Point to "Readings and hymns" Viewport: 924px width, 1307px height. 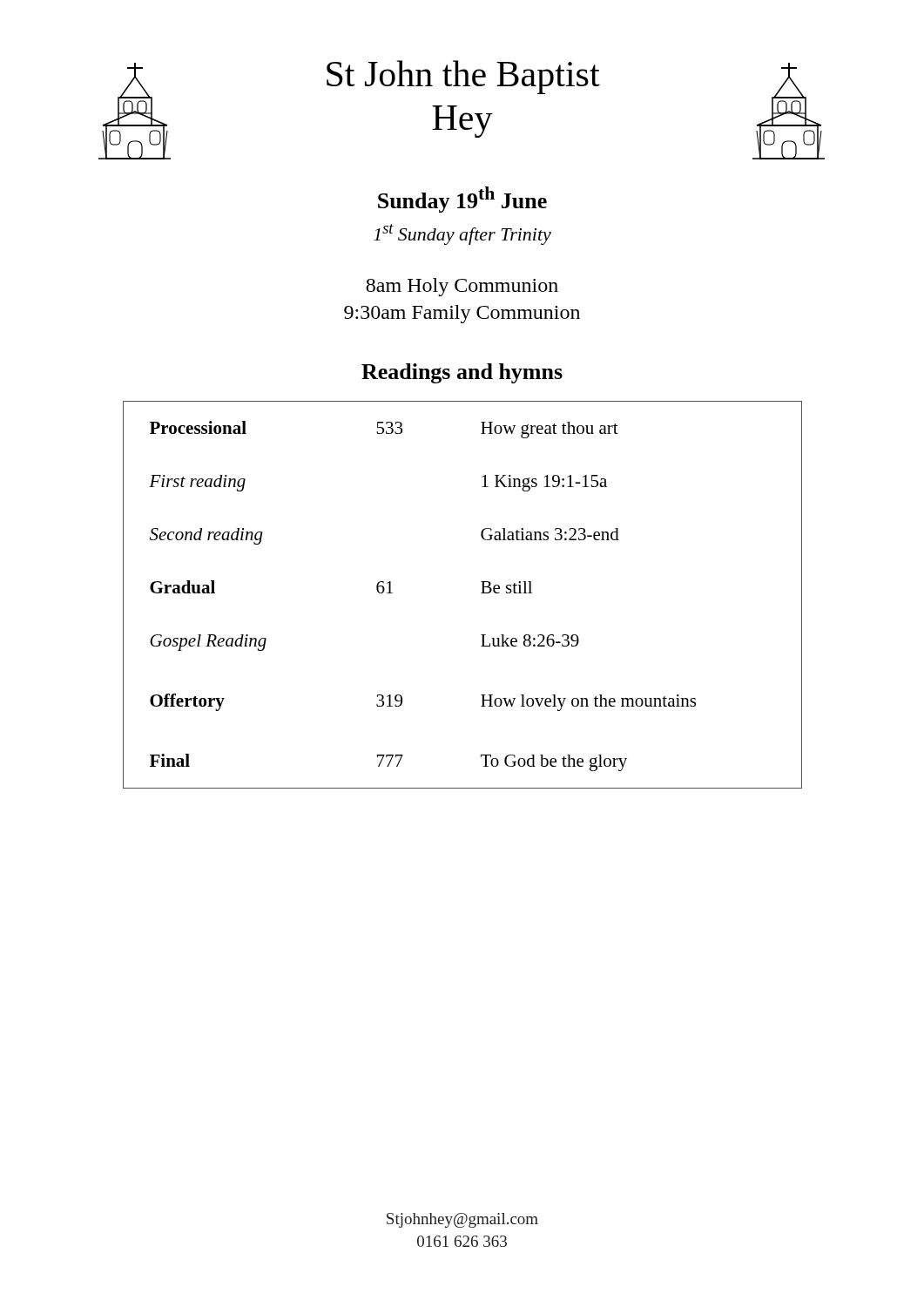[462, 372]
